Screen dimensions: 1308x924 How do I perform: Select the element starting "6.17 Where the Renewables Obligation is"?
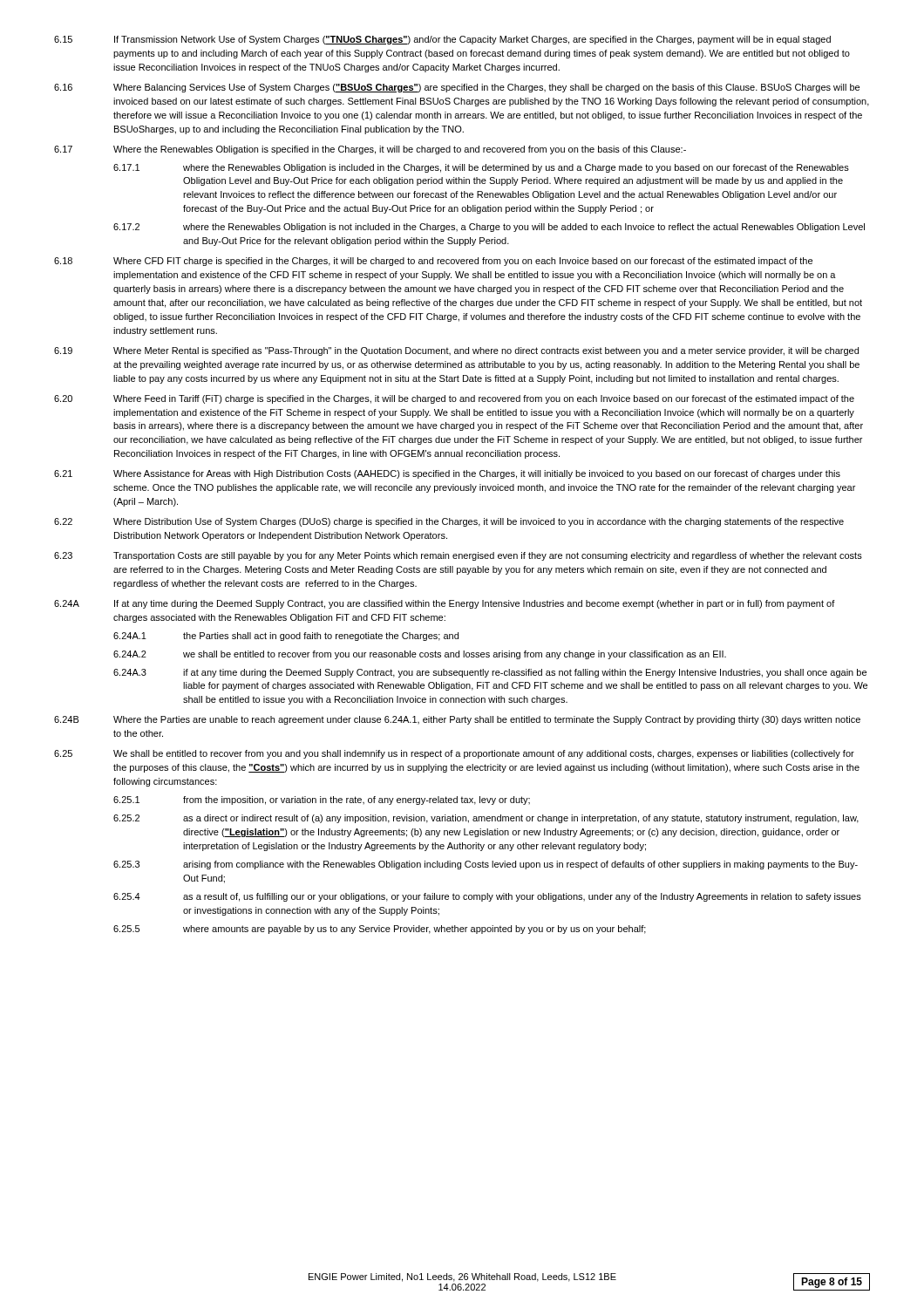pos(462,150)
